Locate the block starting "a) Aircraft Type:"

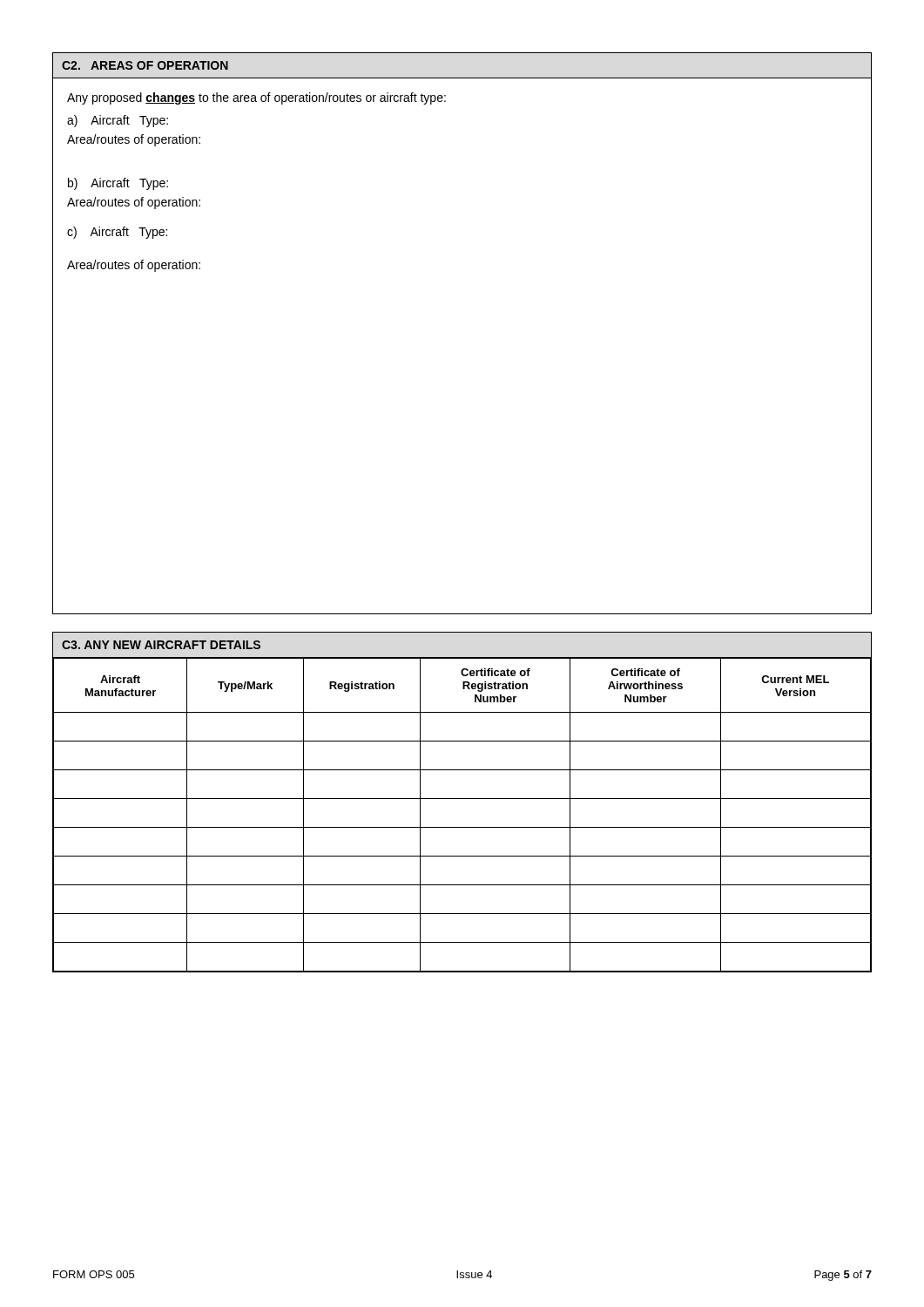[118, 120]
